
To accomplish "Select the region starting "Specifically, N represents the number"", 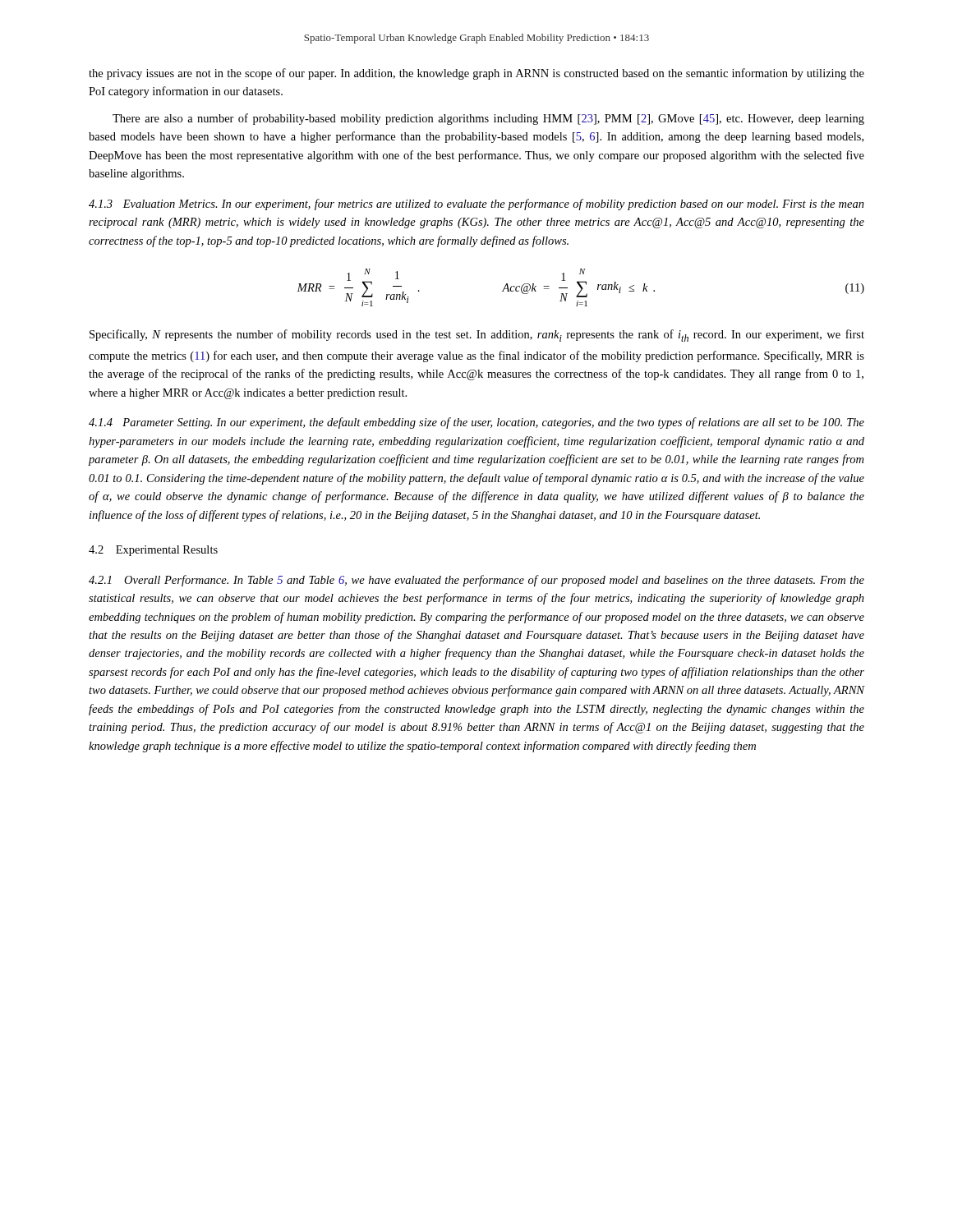I will (x=476, y=364).
